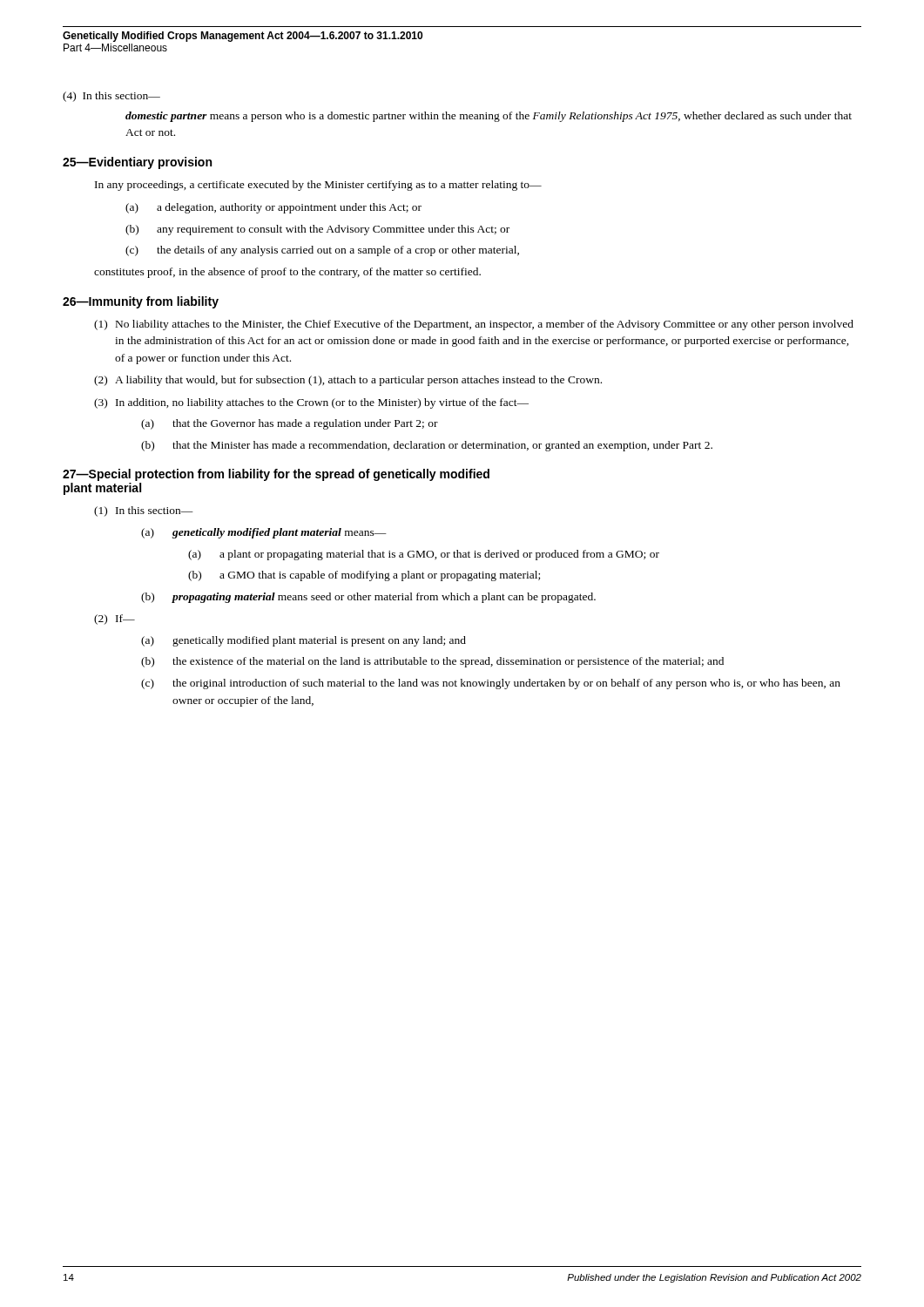Locate the list item that reads "(2) If—"
Viewport: 924px width, 1307px height.
pos(115,620)
